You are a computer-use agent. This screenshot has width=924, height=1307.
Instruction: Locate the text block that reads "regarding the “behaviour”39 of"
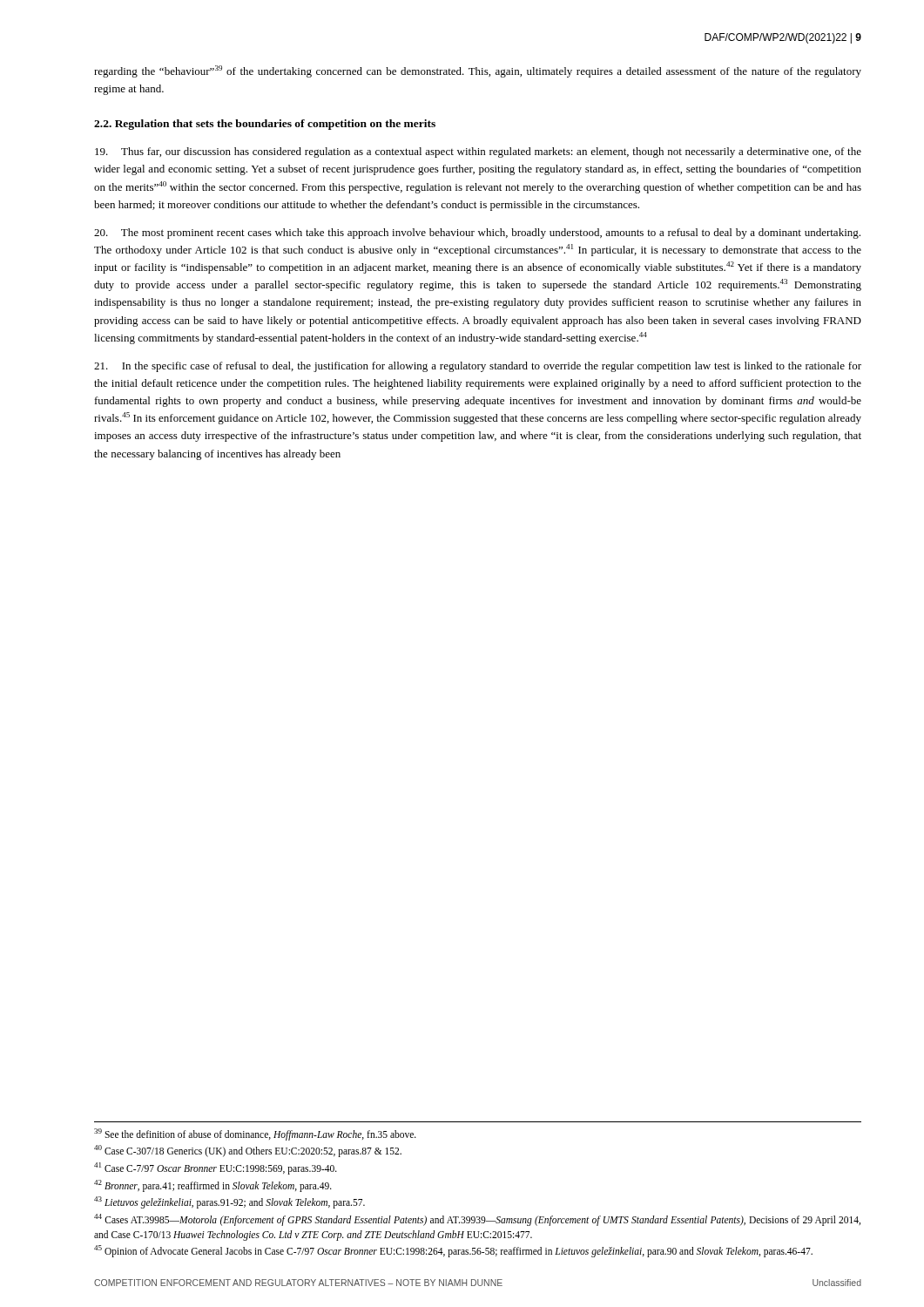[478, 79]
